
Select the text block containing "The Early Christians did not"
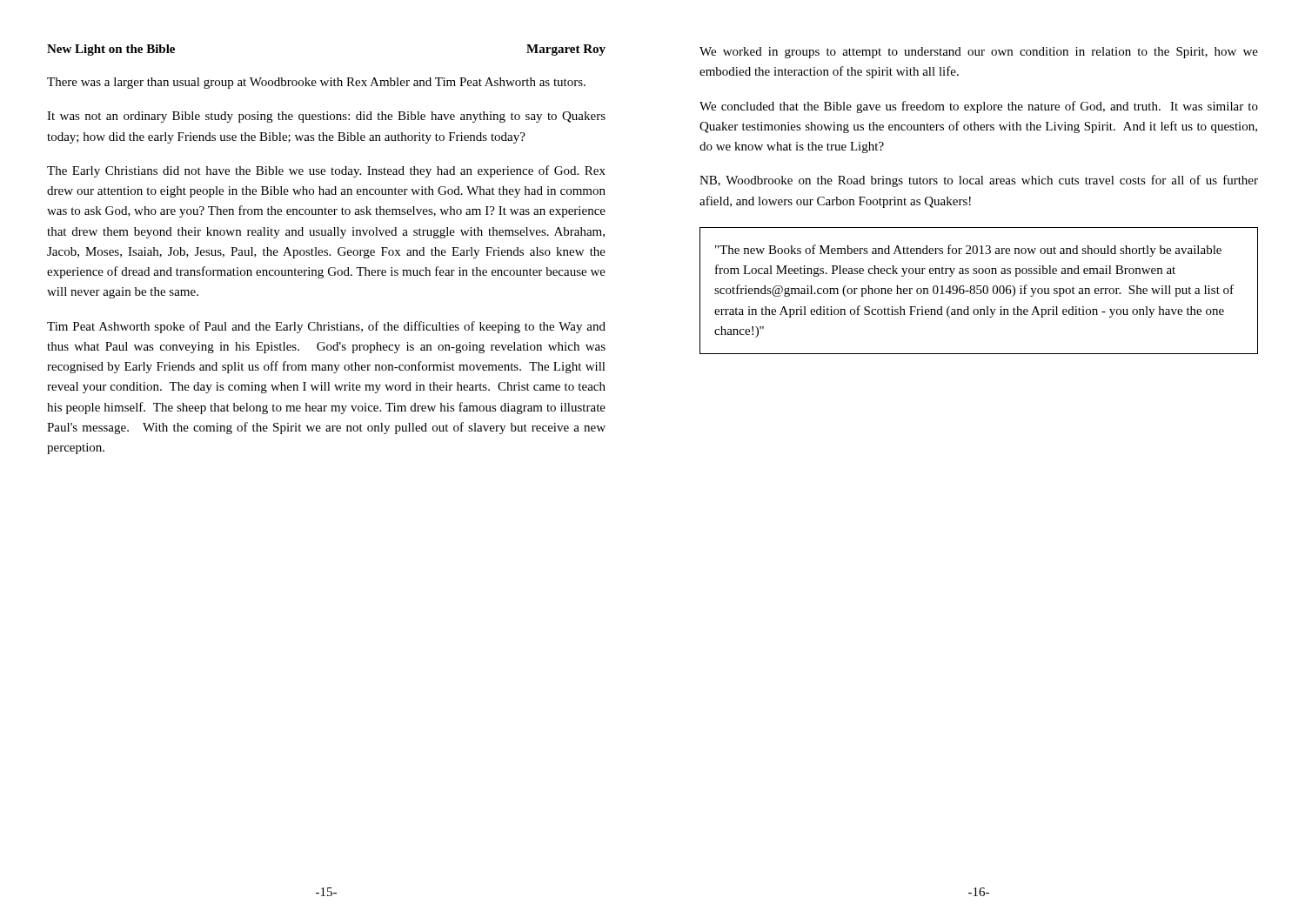click(326, 231)
